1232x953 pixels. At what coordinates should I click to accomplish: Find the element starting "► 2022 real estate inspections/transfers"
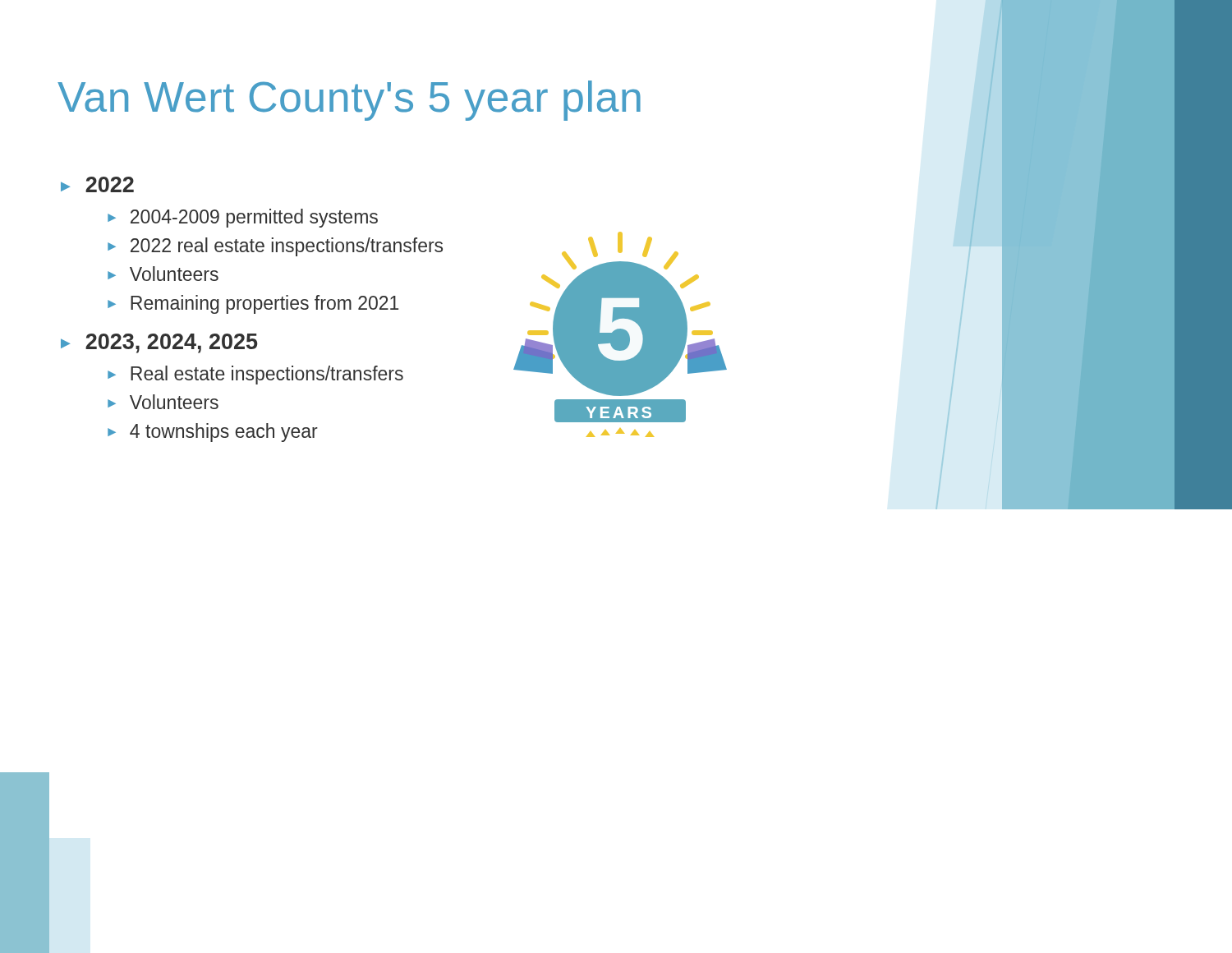click(x=274, y=246)
